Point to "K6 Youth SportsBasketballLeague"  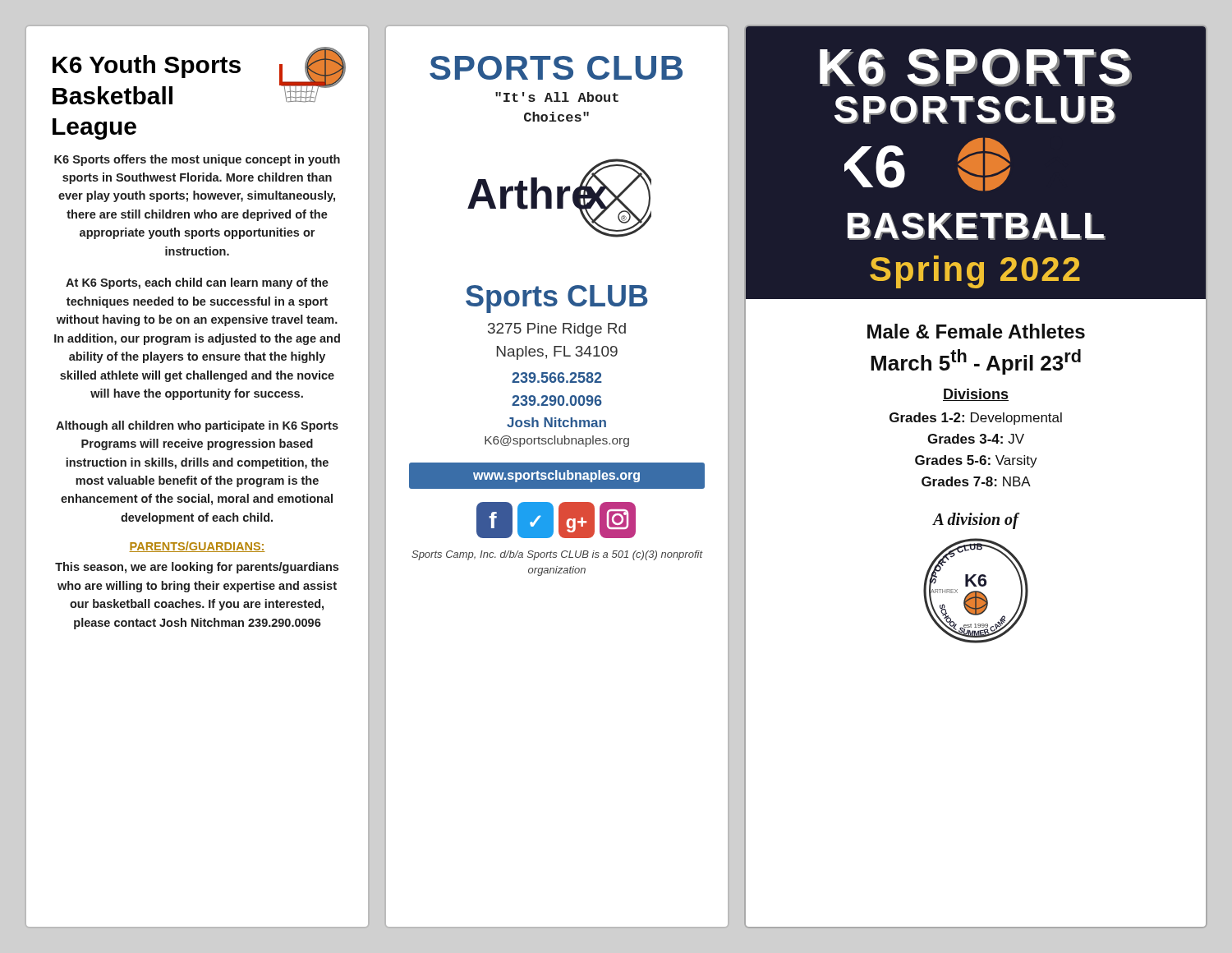point(197,94)
